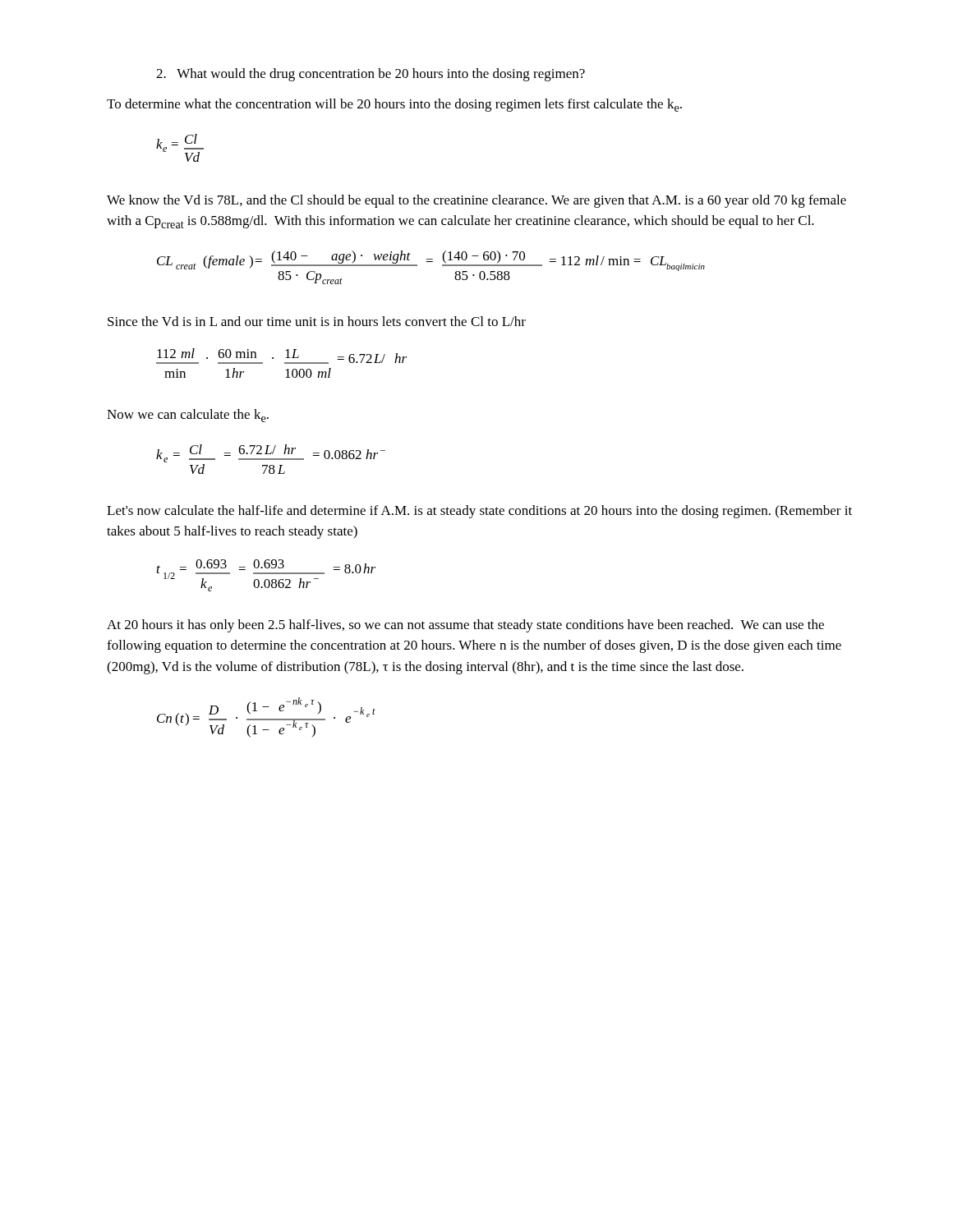Navigate to the text block starting "Since the Vd is in L"
The width and height of the screenshot is (953, 1232).
[316, 321]
